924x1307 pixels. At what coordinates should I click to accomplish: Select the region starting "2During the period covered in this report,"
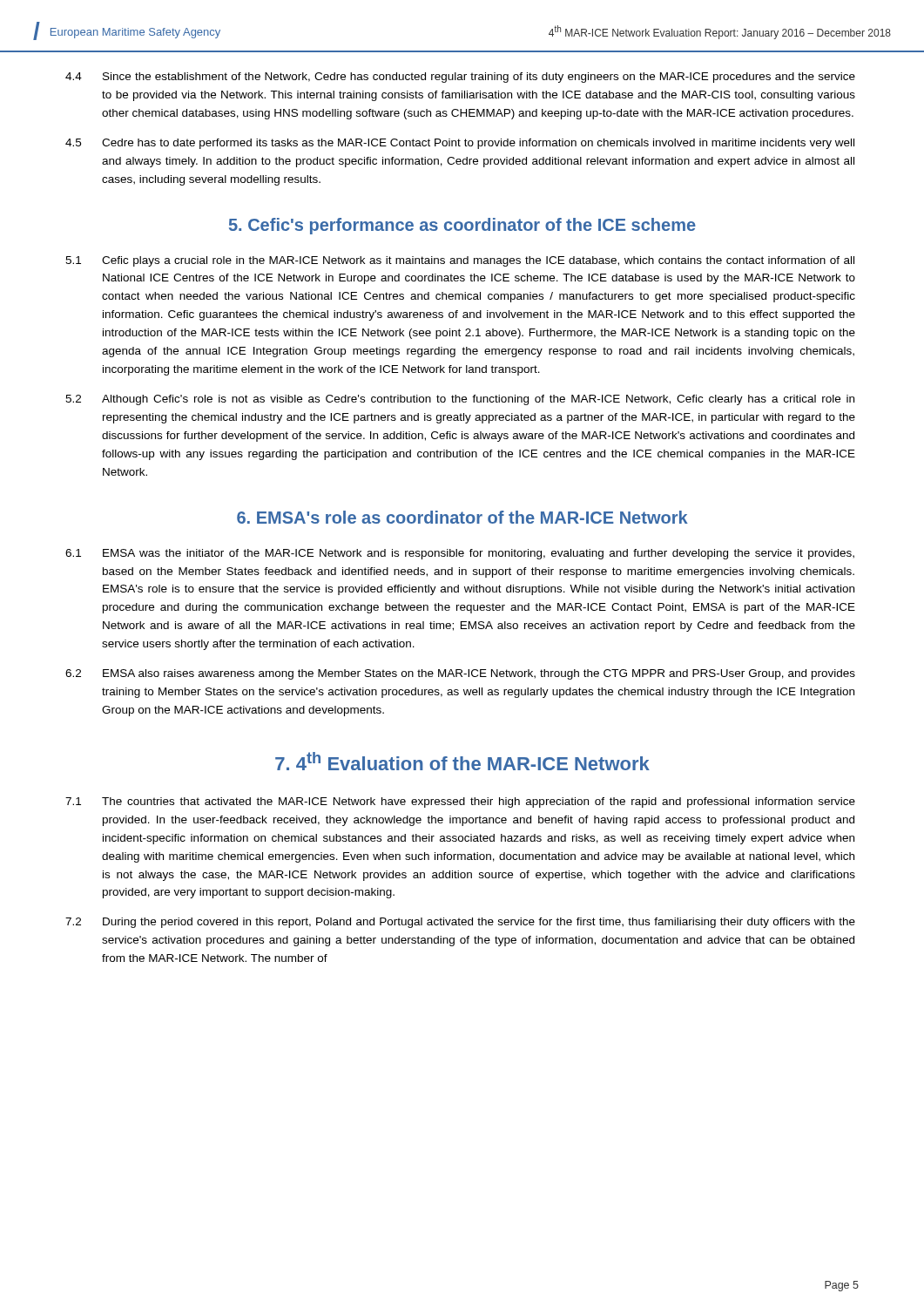coord(460,941)
